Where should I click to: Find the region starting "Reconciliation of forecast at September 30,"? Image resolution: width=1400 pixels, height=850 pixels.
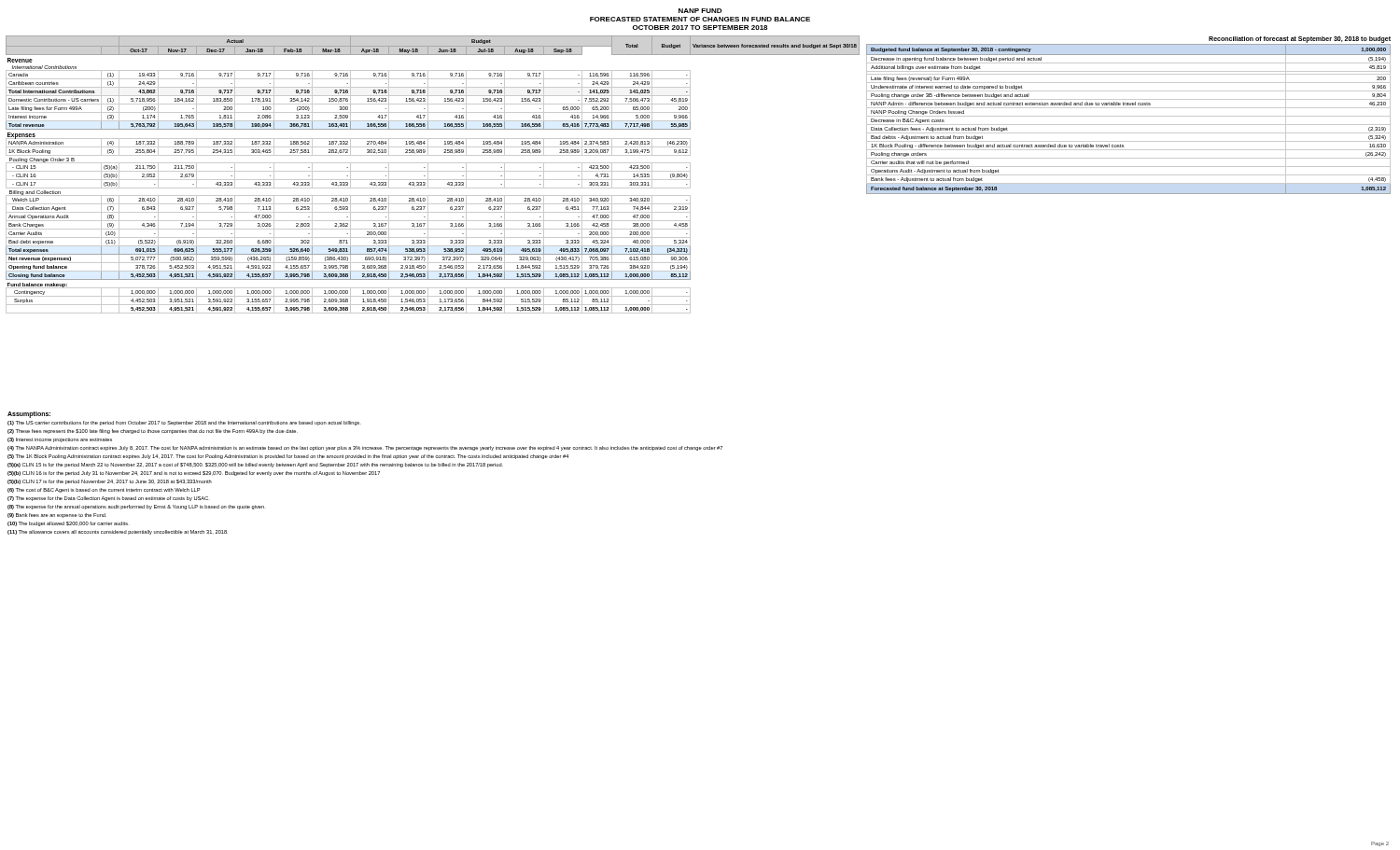click(1300, 39)
